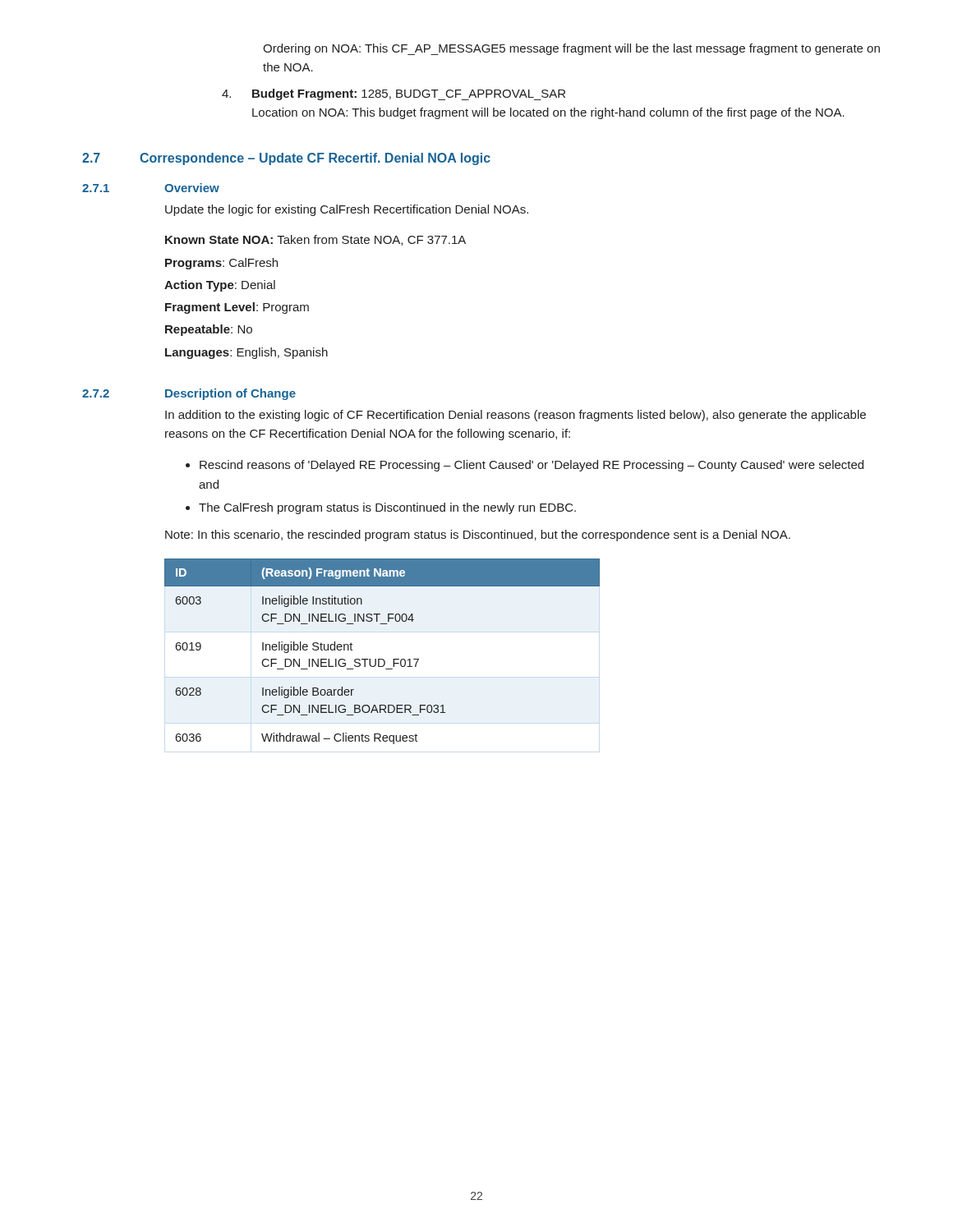Locate the text block that says "In addition to the existing logic"
The height and width of the screenshot is (1232, 953).
(515, 424)
